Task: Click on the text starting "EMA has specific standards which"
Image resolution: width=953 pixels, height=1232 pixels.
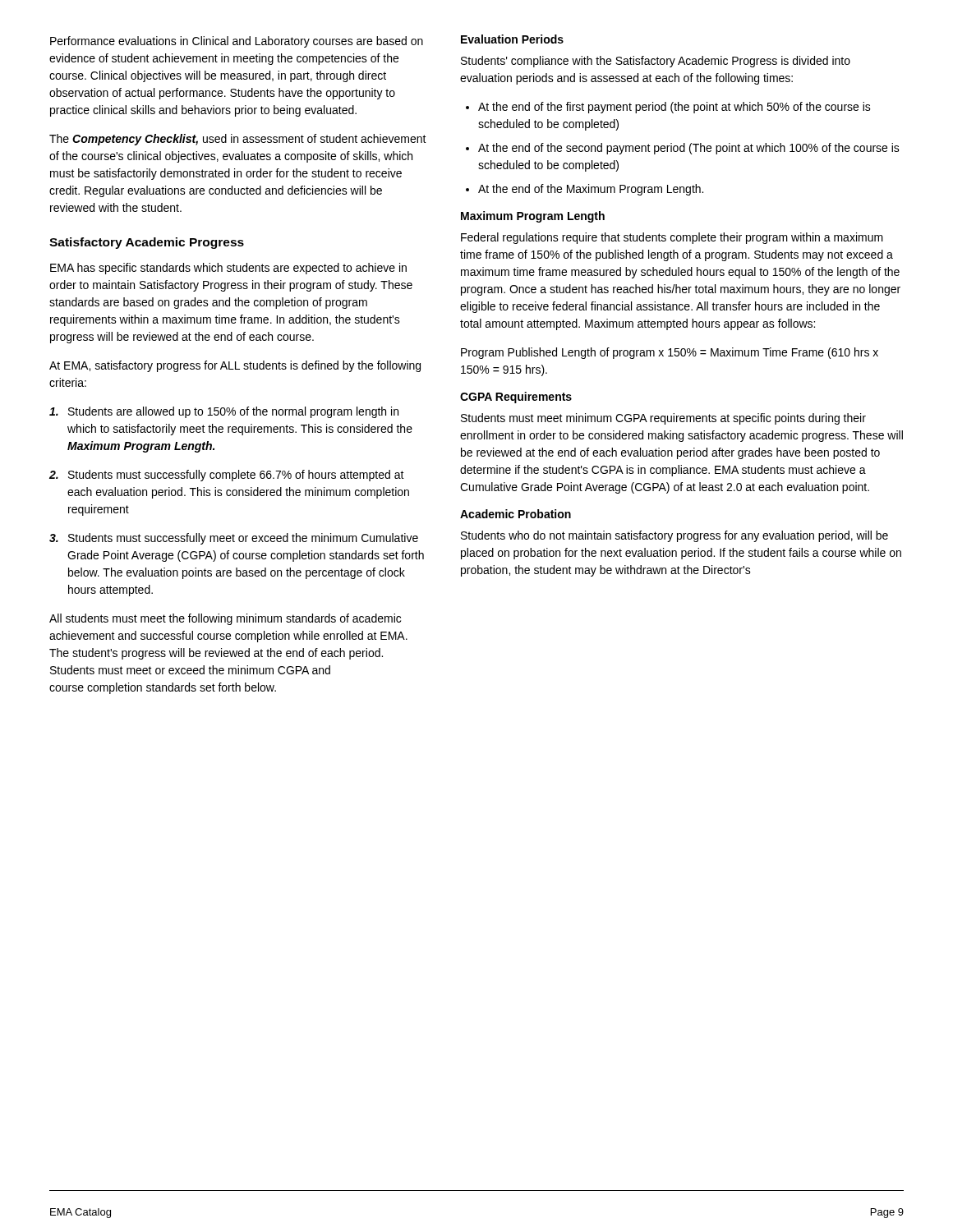Action: (x=238, y=303)
